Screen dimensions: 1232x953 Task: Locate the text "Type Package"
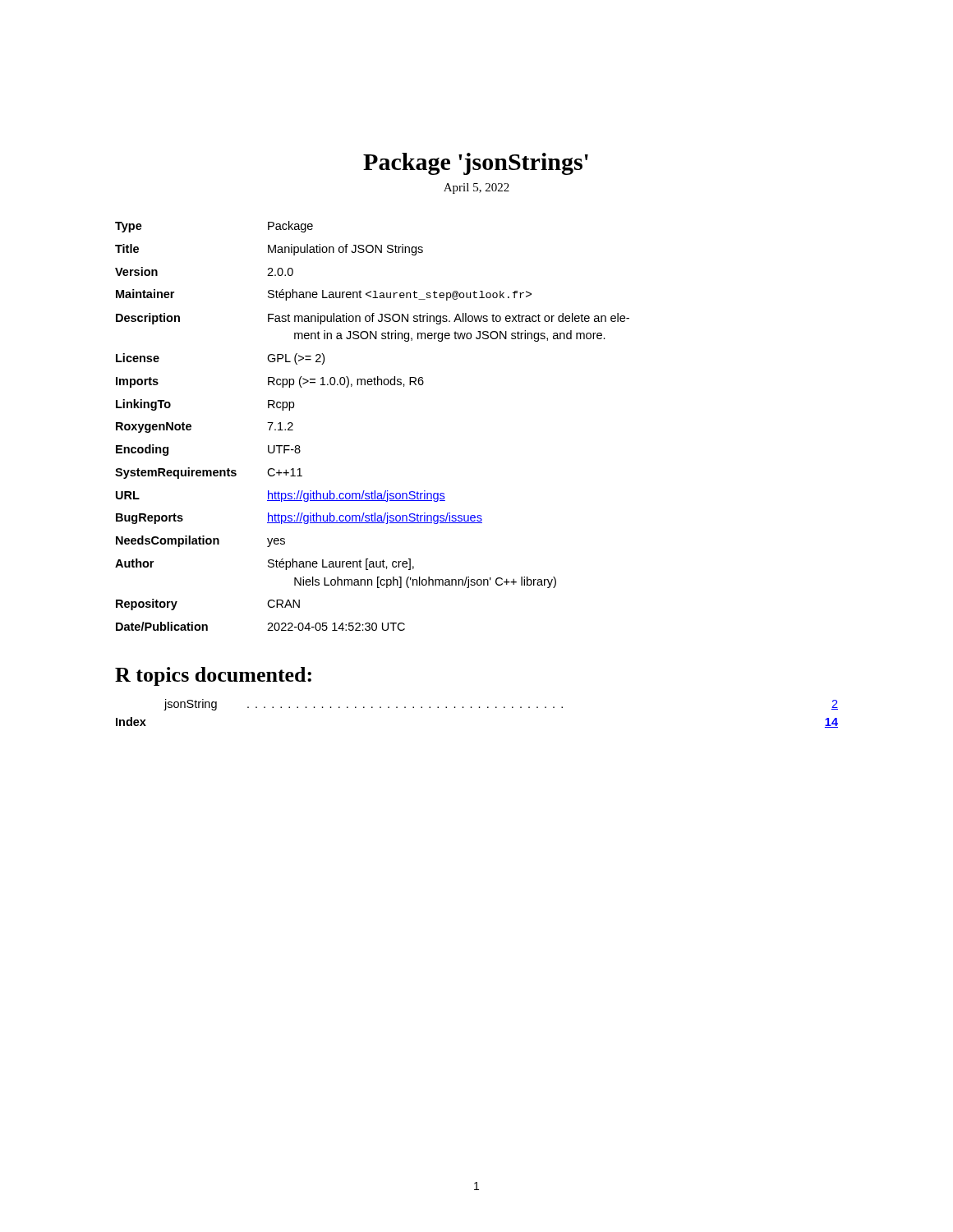click(x=125, y=226)
